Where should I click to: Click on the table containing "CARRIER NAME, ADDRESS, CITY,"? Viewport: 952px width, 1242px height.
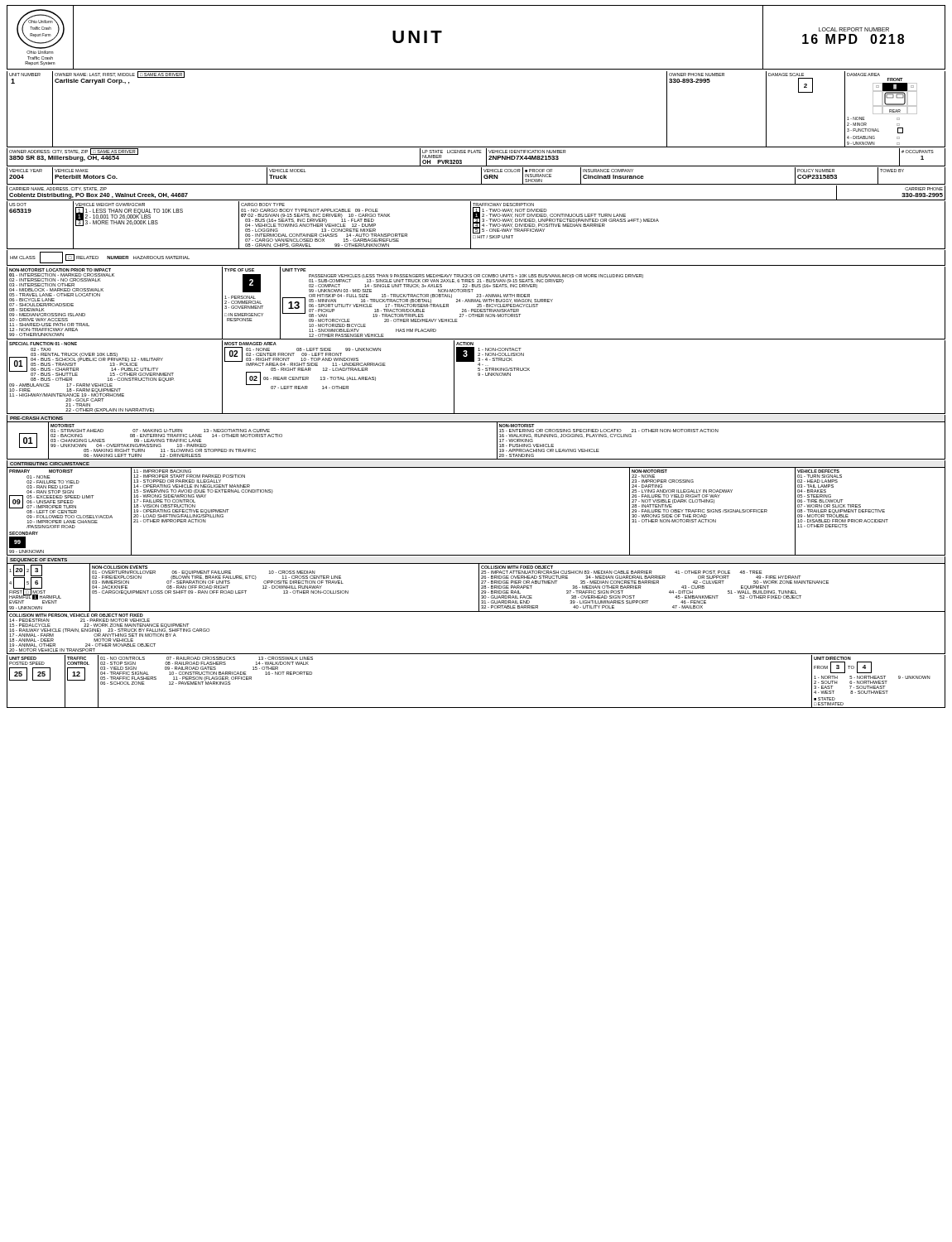(476, 193)
